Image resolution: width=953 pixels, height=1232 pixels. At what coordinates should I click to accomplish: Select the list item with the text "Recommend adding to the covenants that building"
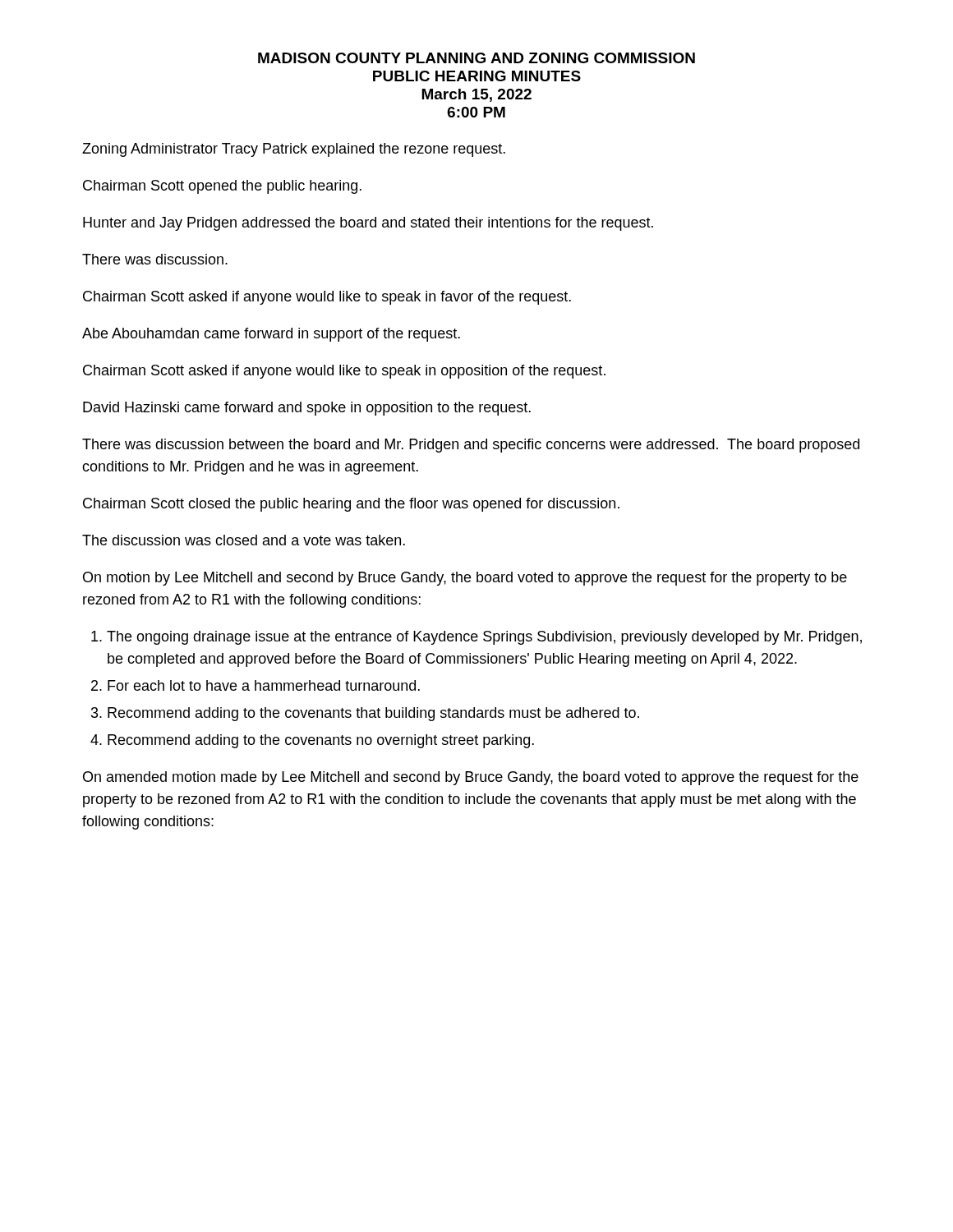374,713
